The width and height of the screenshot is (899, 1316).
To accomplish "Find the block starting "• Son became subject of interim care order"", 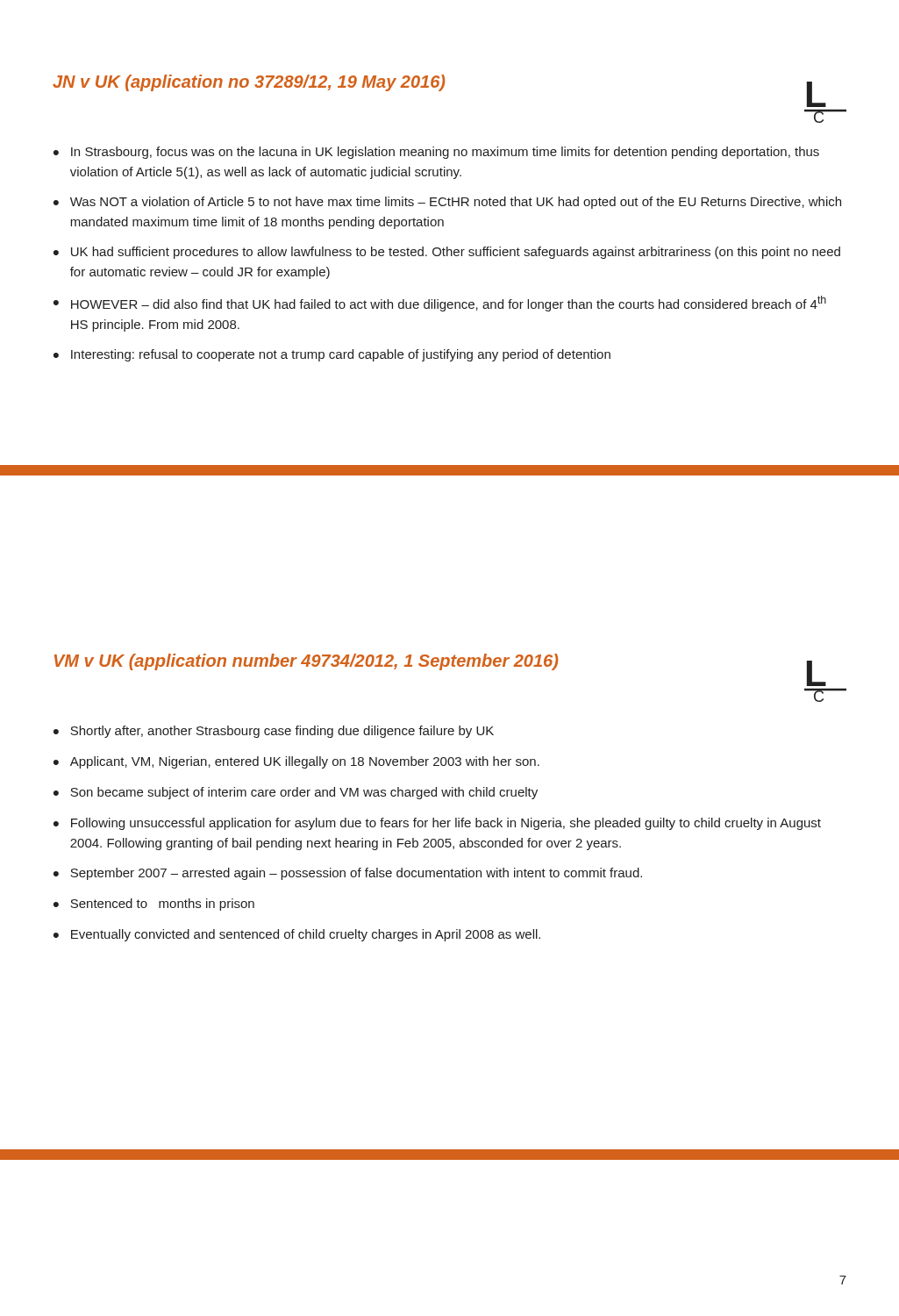I will click(x=295, y=793).
